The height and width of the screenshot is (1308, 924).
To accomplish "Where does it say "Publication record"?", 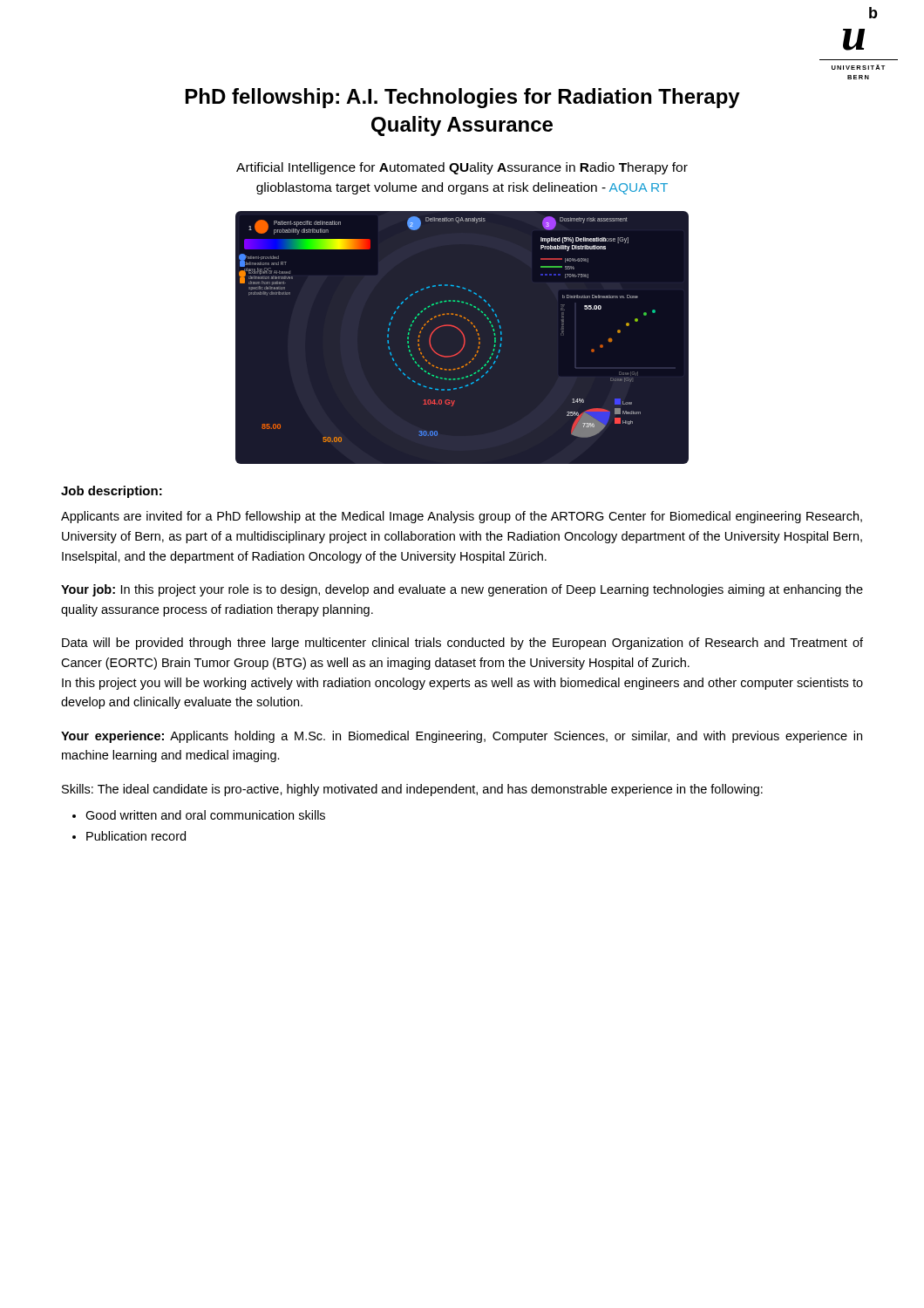I will [x=136, y=836].
